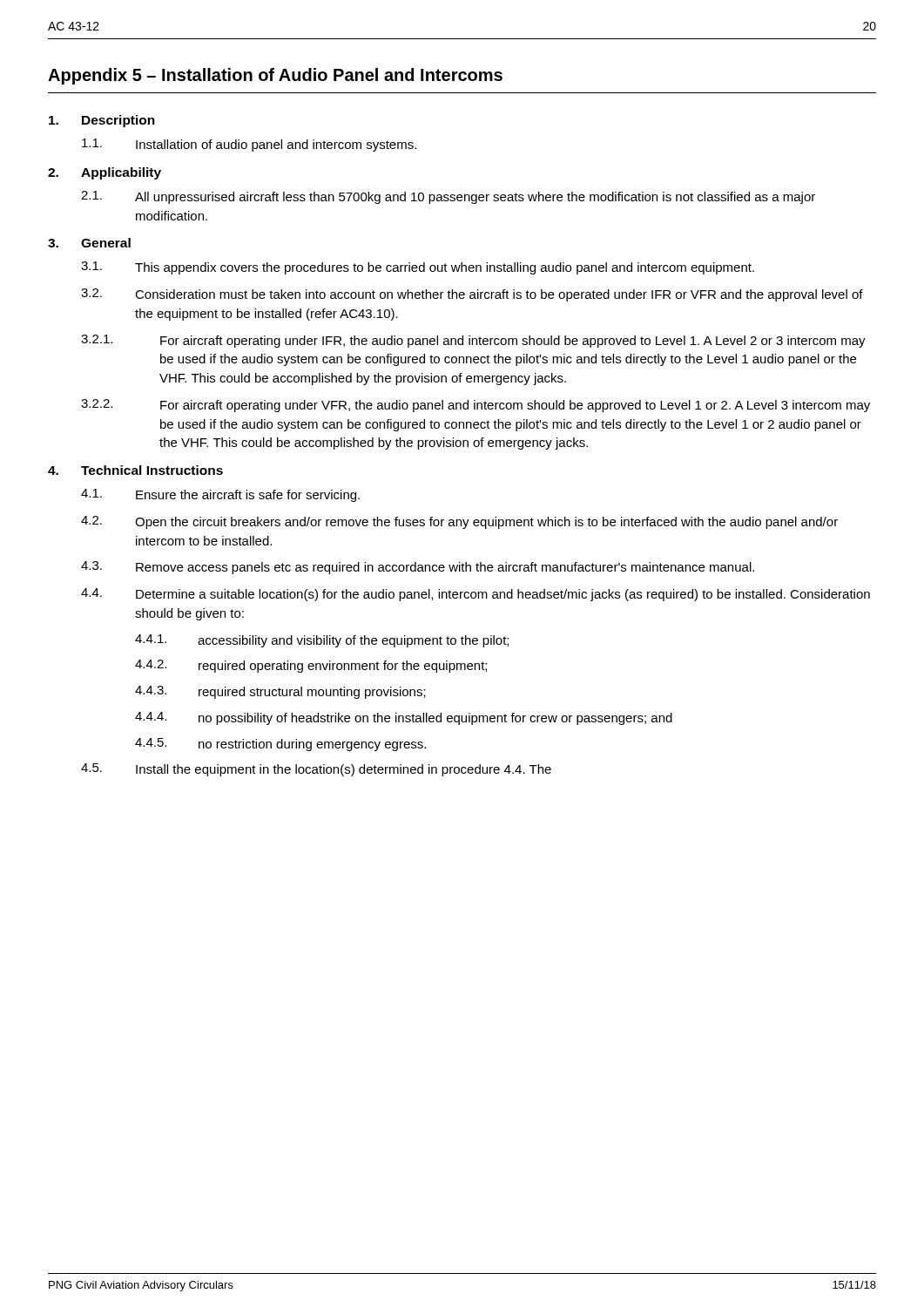Navigate to the passage starting "4.4.3. required structural mounting provisions;"

click(x=280, y=692)
